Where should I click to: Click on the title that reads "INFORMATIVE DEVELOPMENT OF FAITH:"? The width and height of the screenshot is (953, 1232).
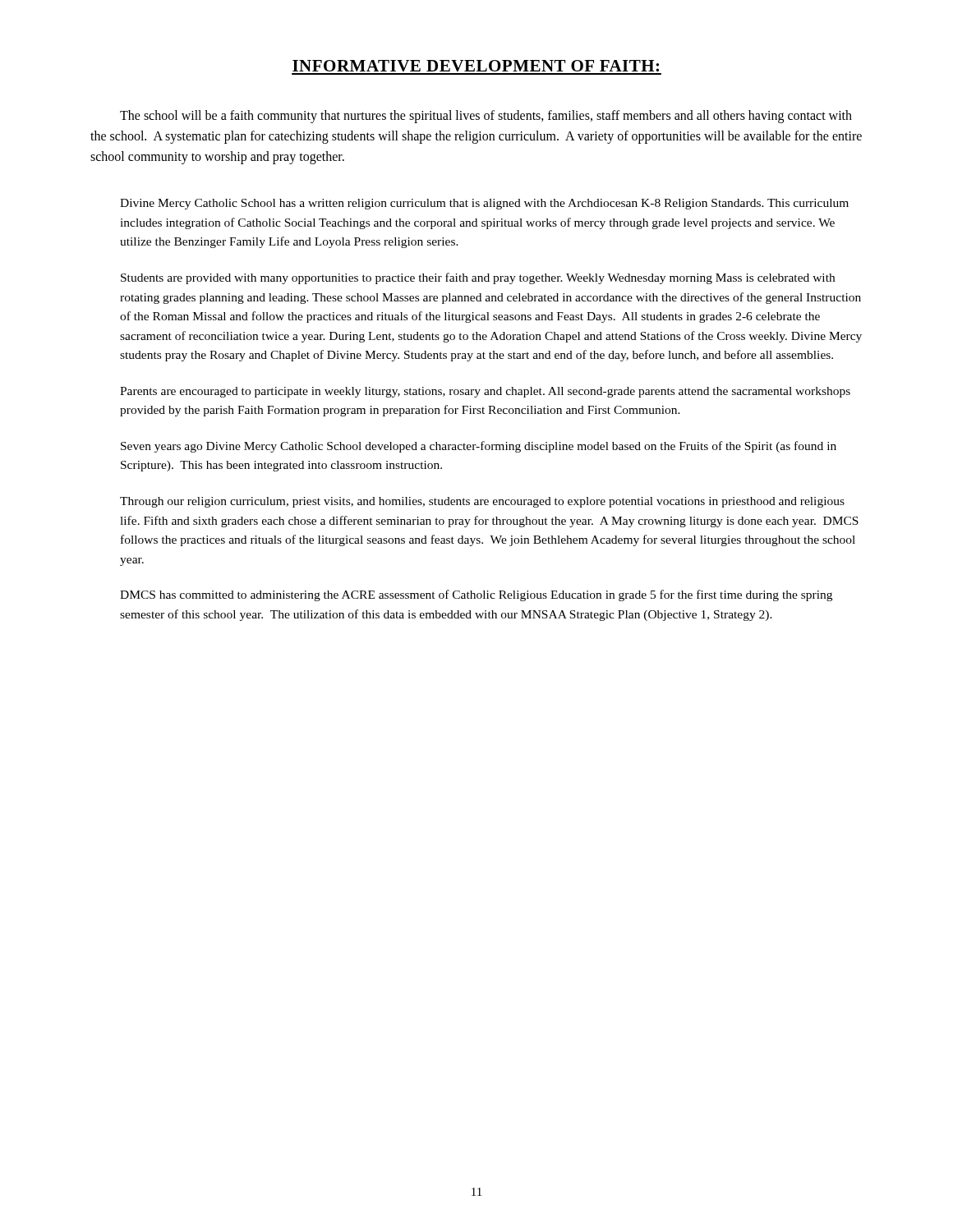(476, 66)
